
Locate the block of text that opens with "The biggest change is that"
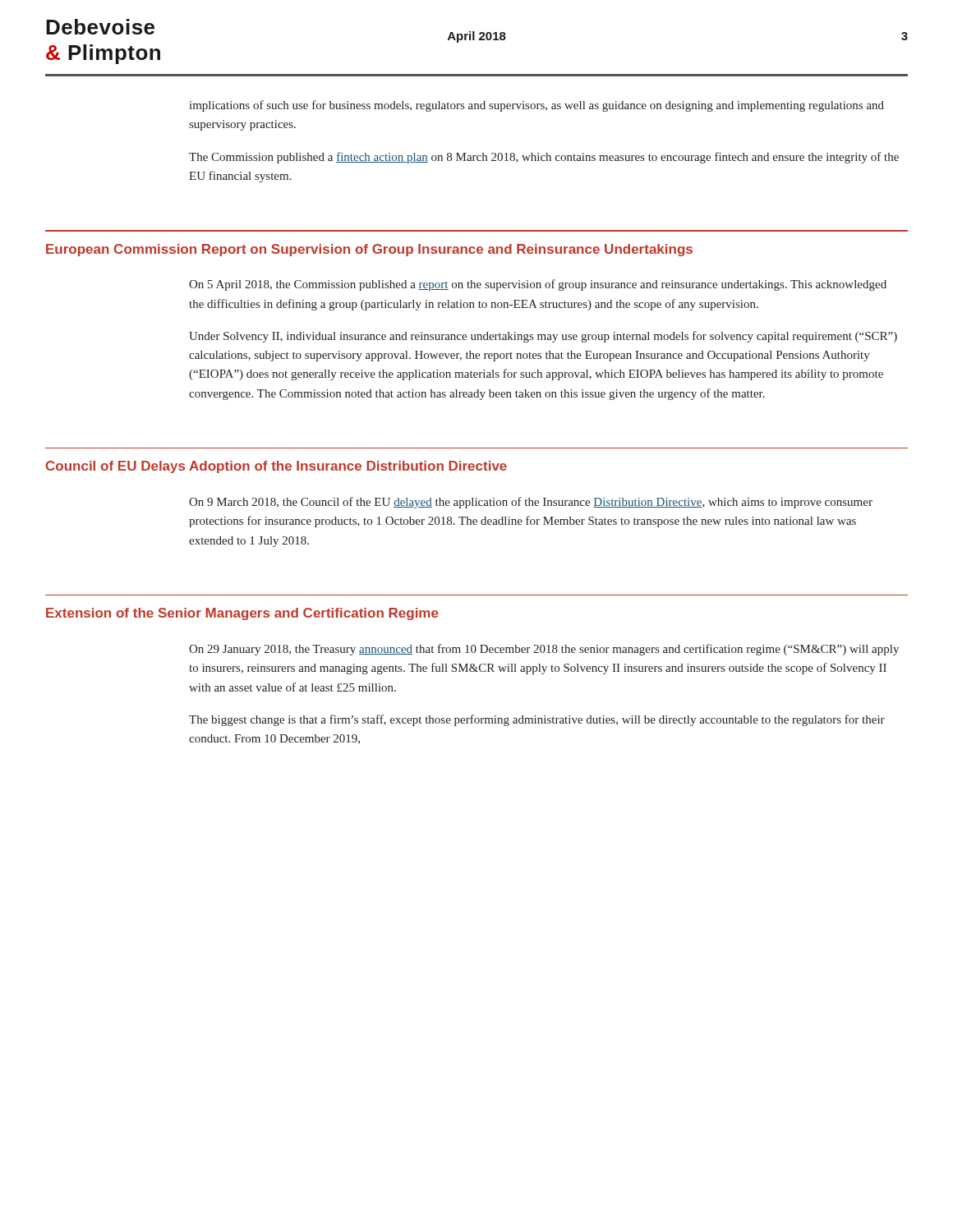click(537, 729)
